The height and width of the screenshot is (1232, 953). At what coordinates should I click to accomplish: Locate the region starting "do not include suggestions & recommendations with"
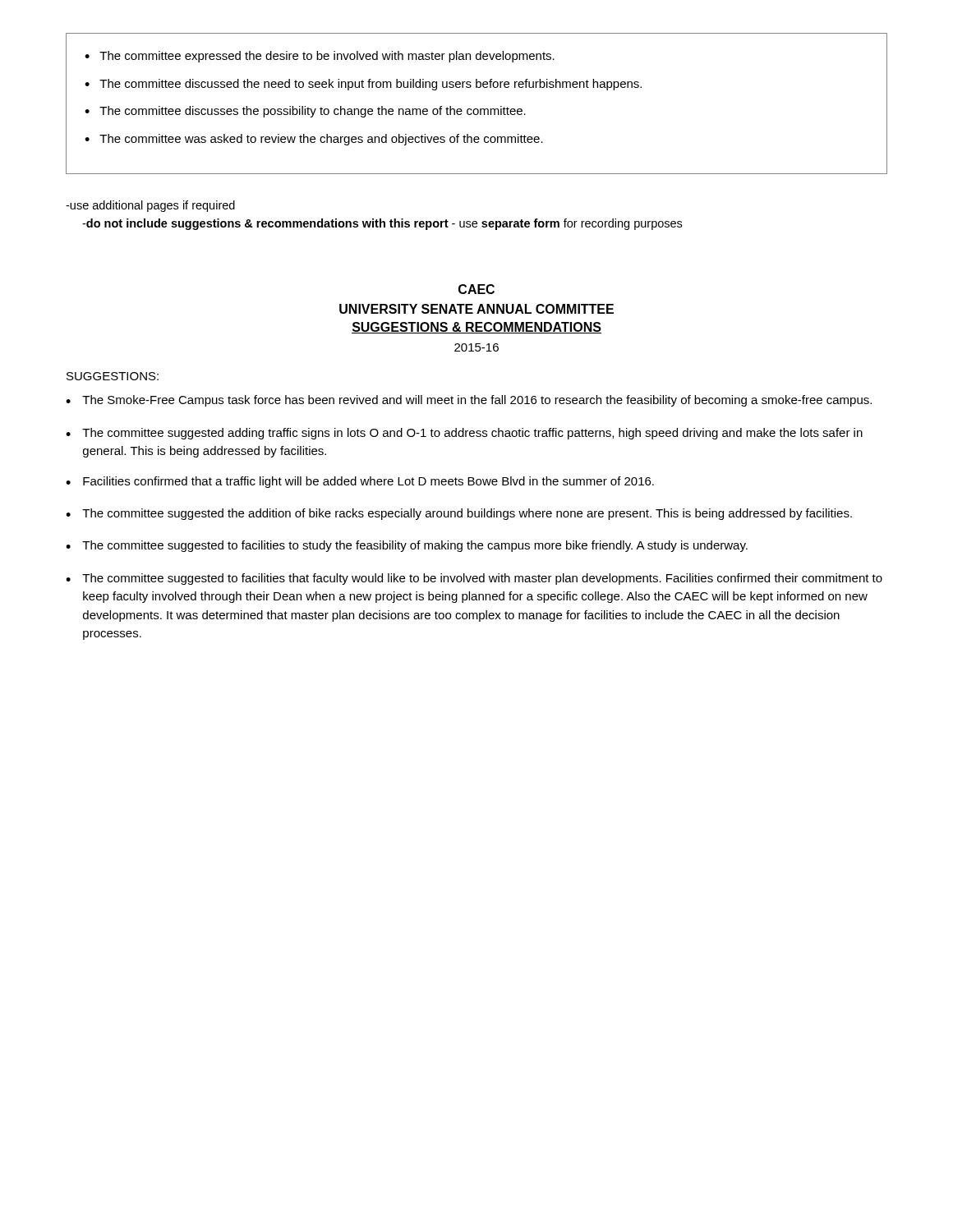point(382,224)
